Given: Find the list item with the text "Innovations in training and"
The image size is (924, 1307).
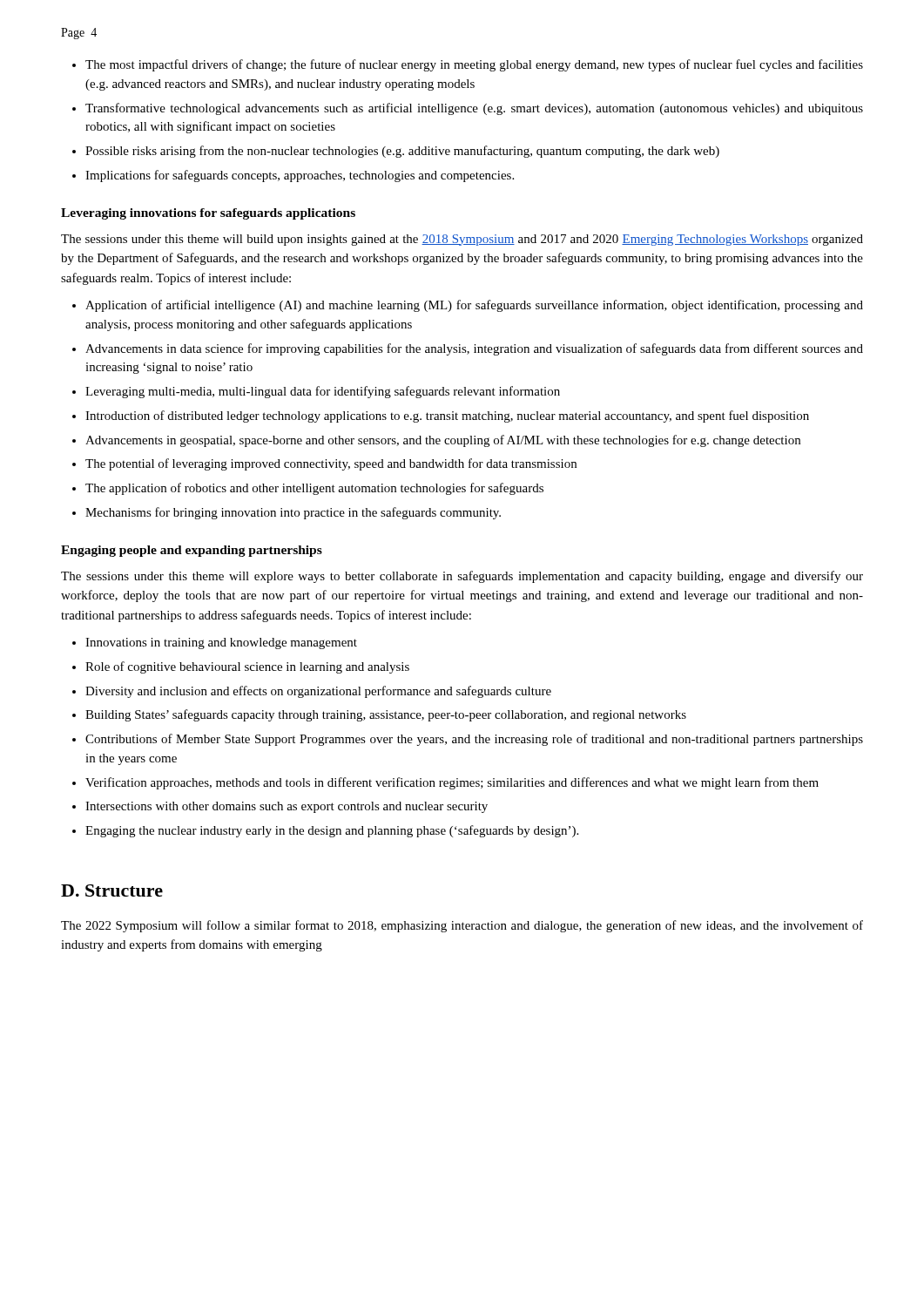Looking at the screenshot, I should pyautogui.click(x=221, y=643).
